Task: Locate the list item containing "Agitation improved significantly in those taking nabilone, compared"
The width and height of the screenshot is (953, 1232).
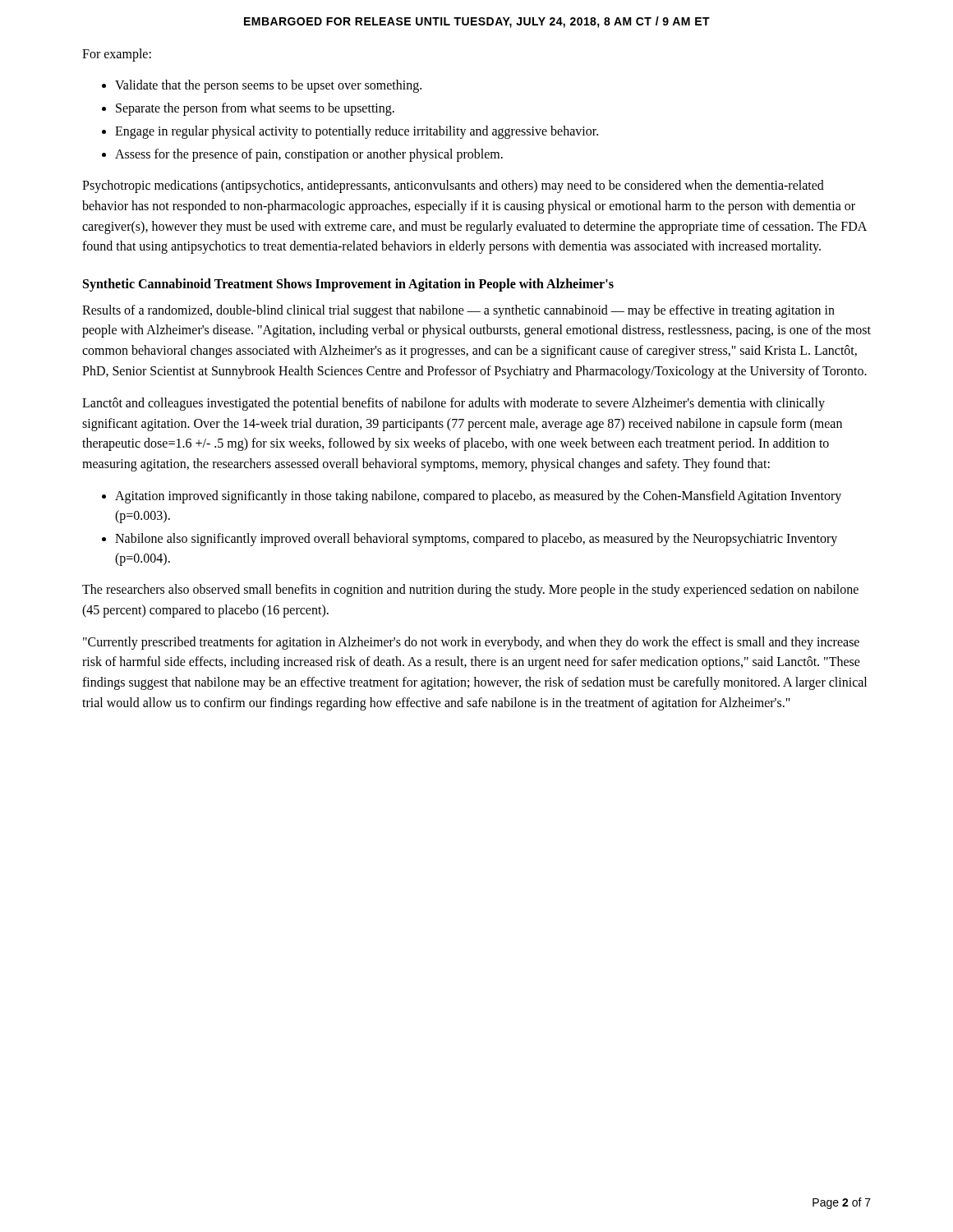Action: (478, 505)
